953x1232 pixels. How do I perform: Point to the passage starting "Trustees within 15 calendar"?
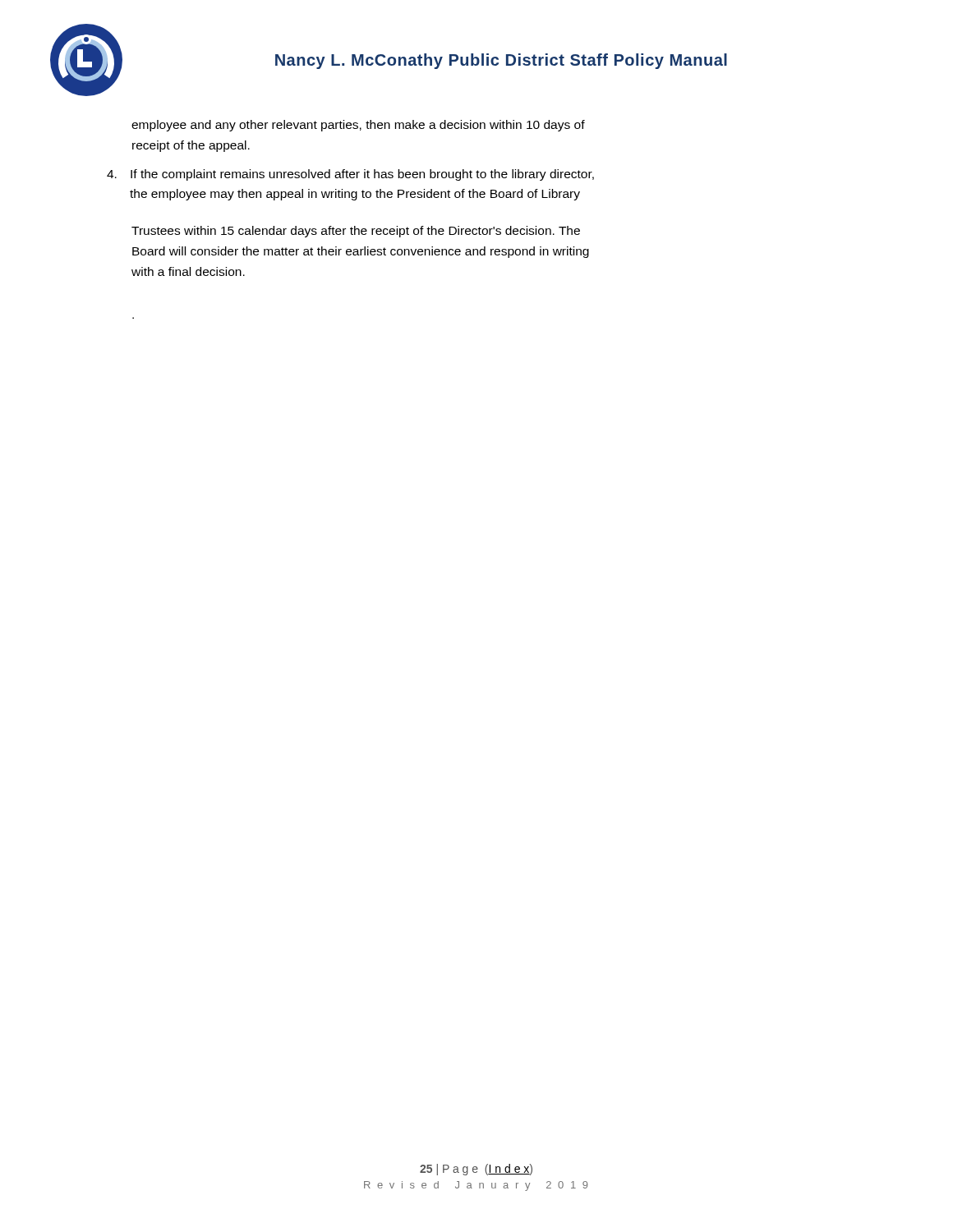tap(360, 251)
